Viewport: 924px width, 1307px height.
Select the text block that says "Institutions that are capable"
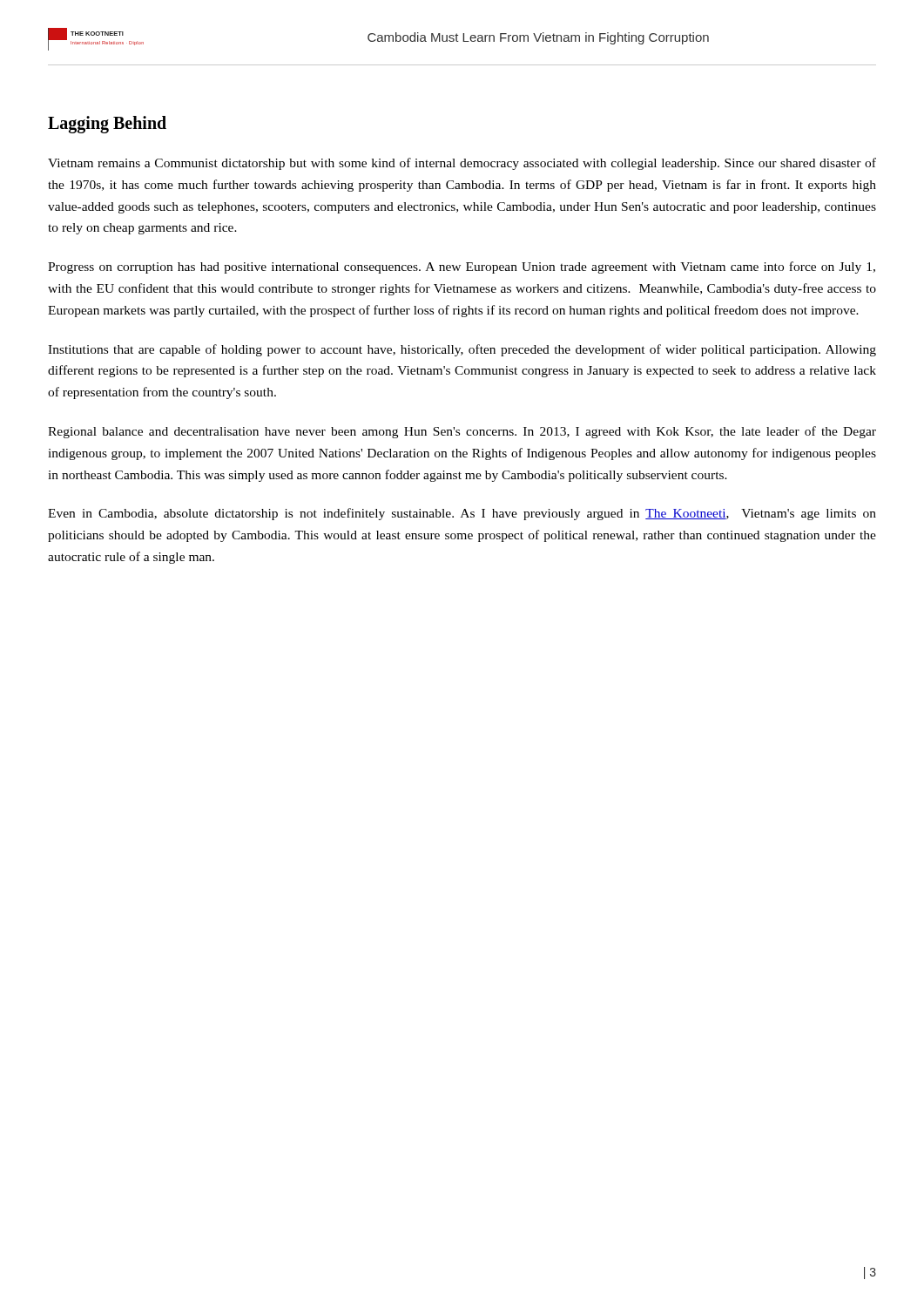click(x=462, y=370)
